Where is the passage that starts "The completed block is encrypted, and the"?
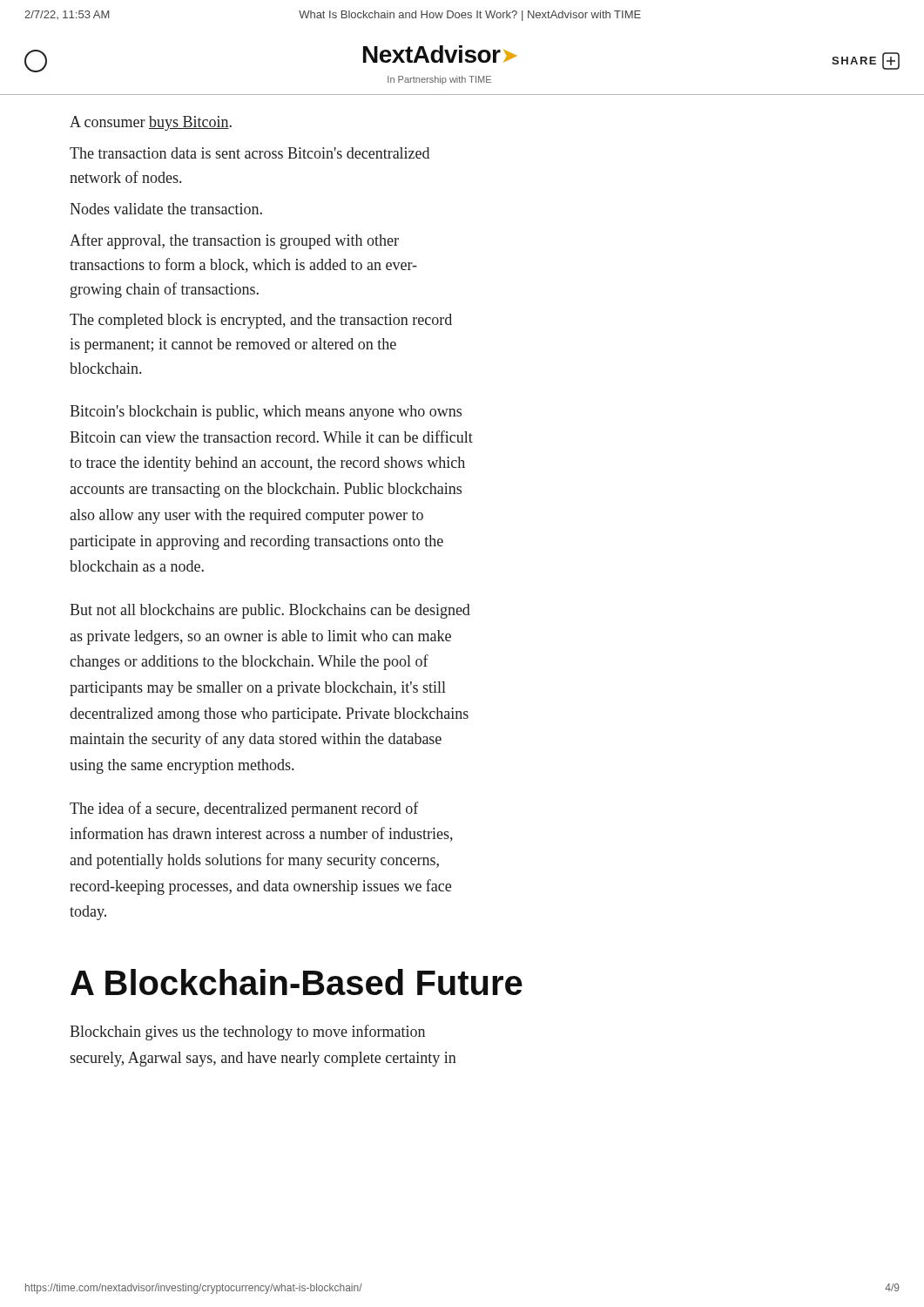This screenshot has height=1307, width=924. 261,344
